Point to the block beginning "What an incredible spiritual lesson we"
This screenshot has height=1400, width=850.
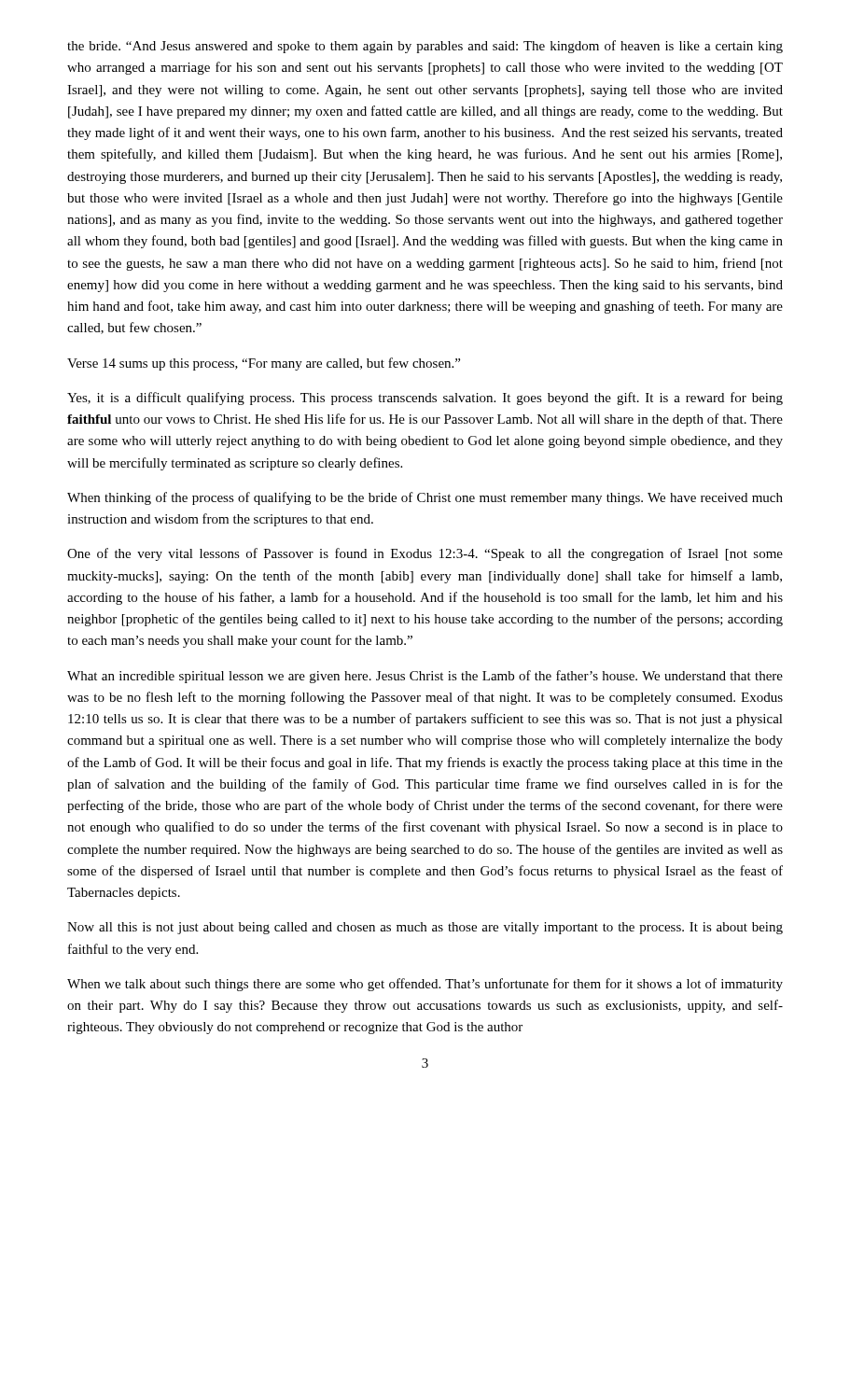coord(425,784)
